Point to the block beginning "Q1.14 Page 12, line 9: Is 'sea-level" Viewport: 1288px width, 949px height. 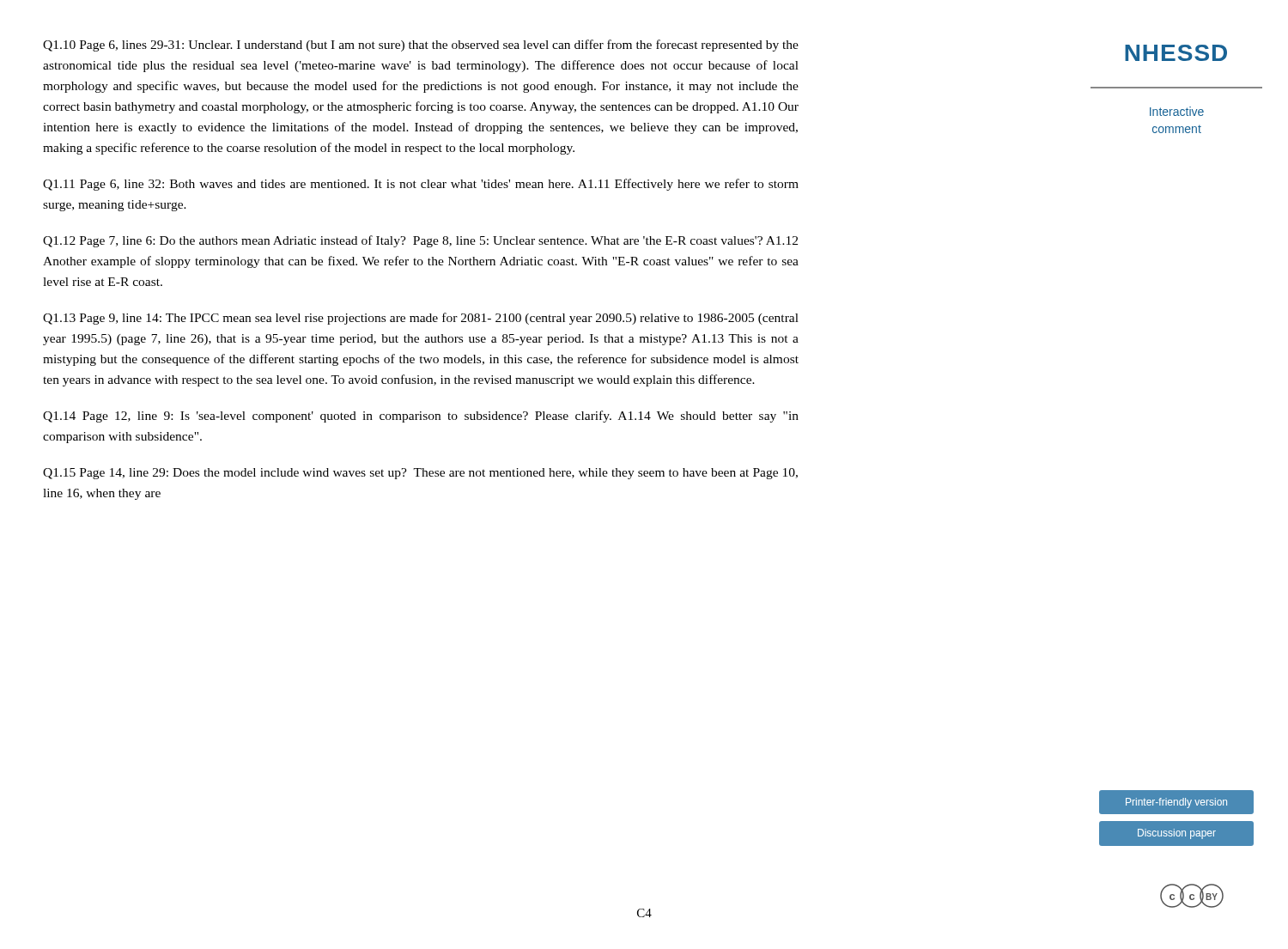pos(421,426)
